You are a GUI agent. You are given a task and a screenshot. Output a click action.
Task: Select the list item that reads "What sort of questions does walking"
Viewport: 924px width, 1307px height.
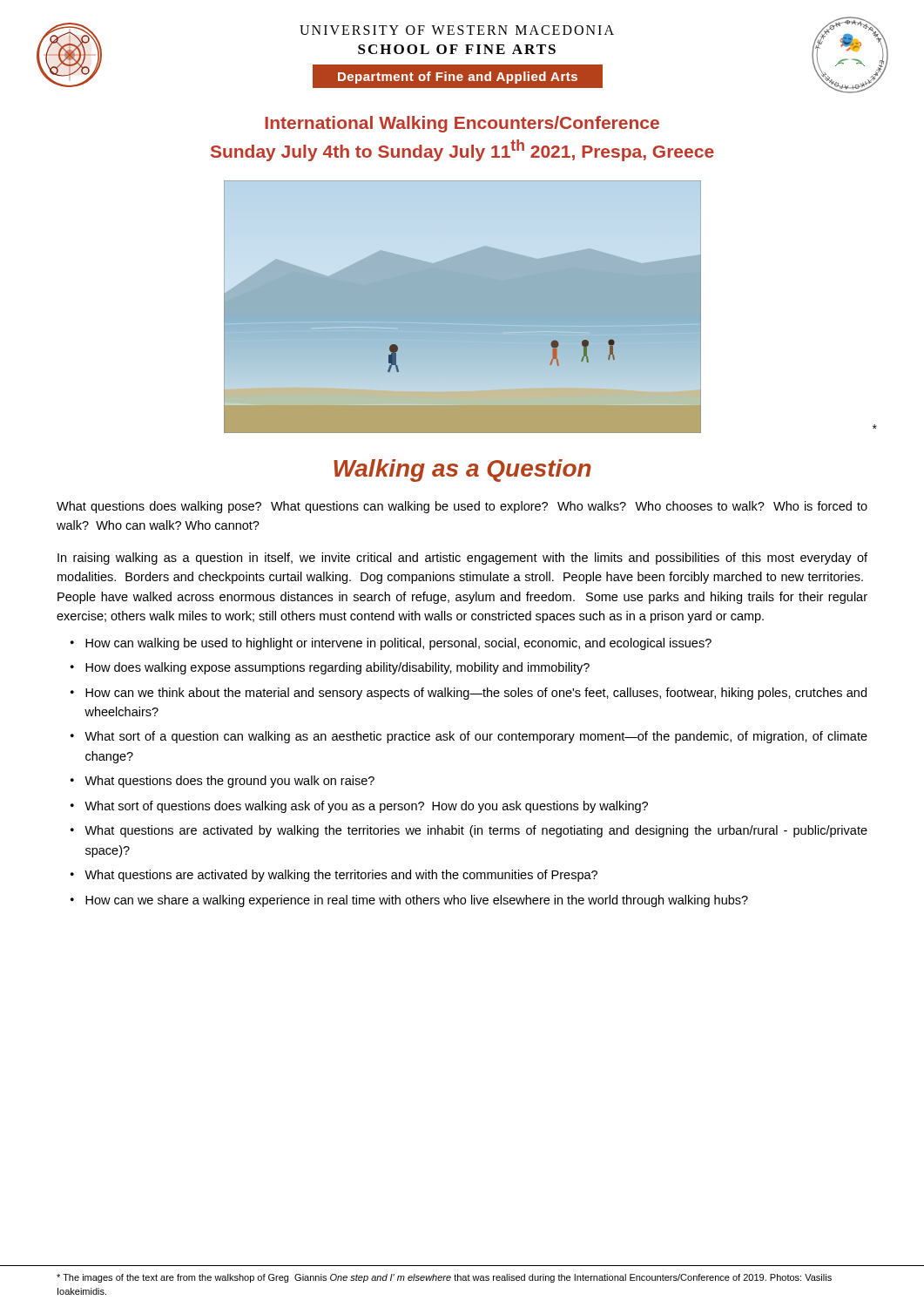click(367, 806)
